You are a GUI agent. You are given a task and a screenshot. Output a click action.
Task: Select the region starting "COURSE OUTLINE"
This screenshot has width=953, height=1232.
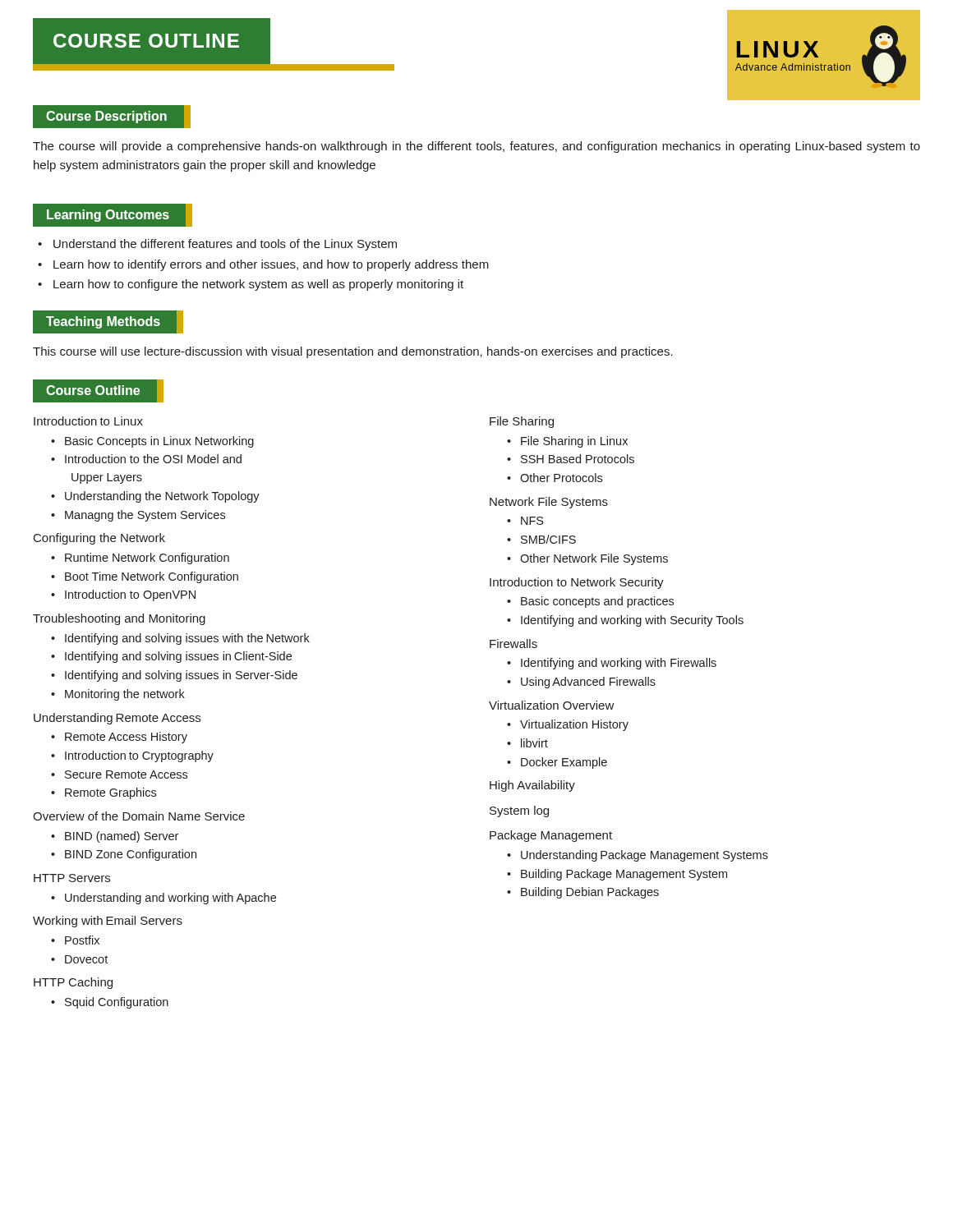[x=214, y=44]
